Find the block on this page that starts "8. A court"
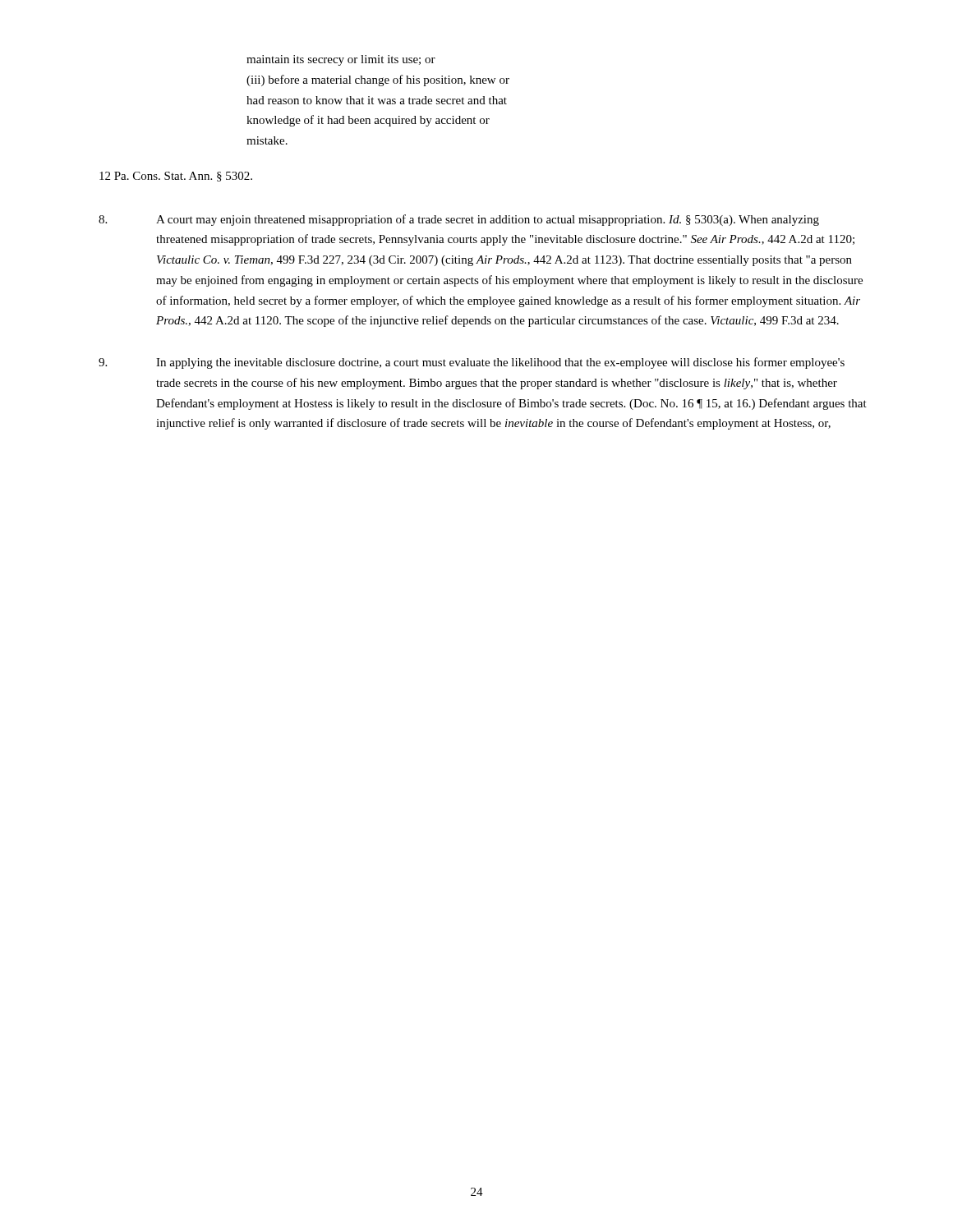Screen dimensions: 1232x953 [485, 279]
